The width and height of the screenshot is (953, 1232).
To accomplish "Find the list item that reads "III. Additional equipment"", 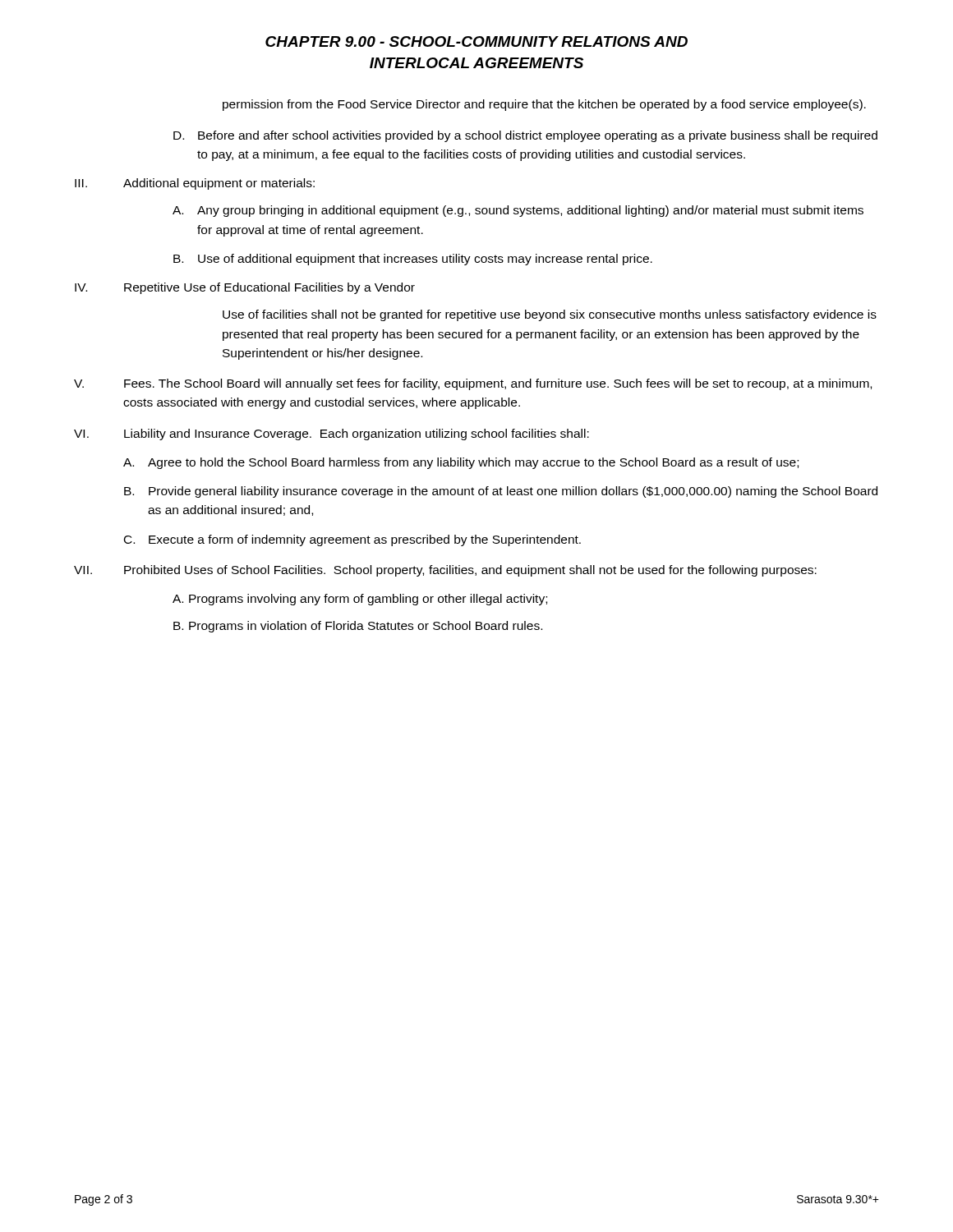I will (x=195, y=184).
